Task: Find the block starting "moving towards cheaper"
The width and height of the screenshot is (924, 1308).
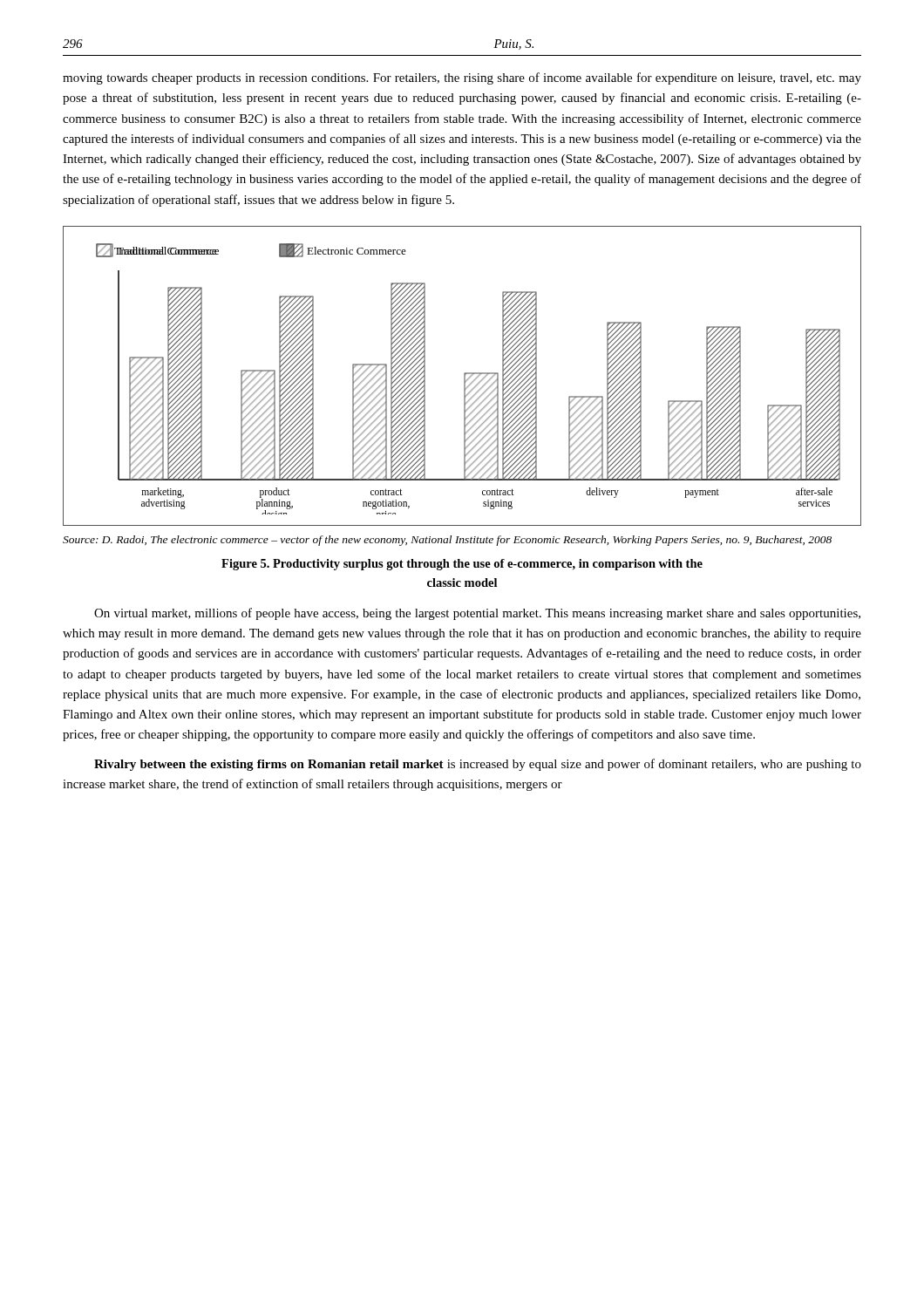Action: pyautogui.click(x=462, y=138)
